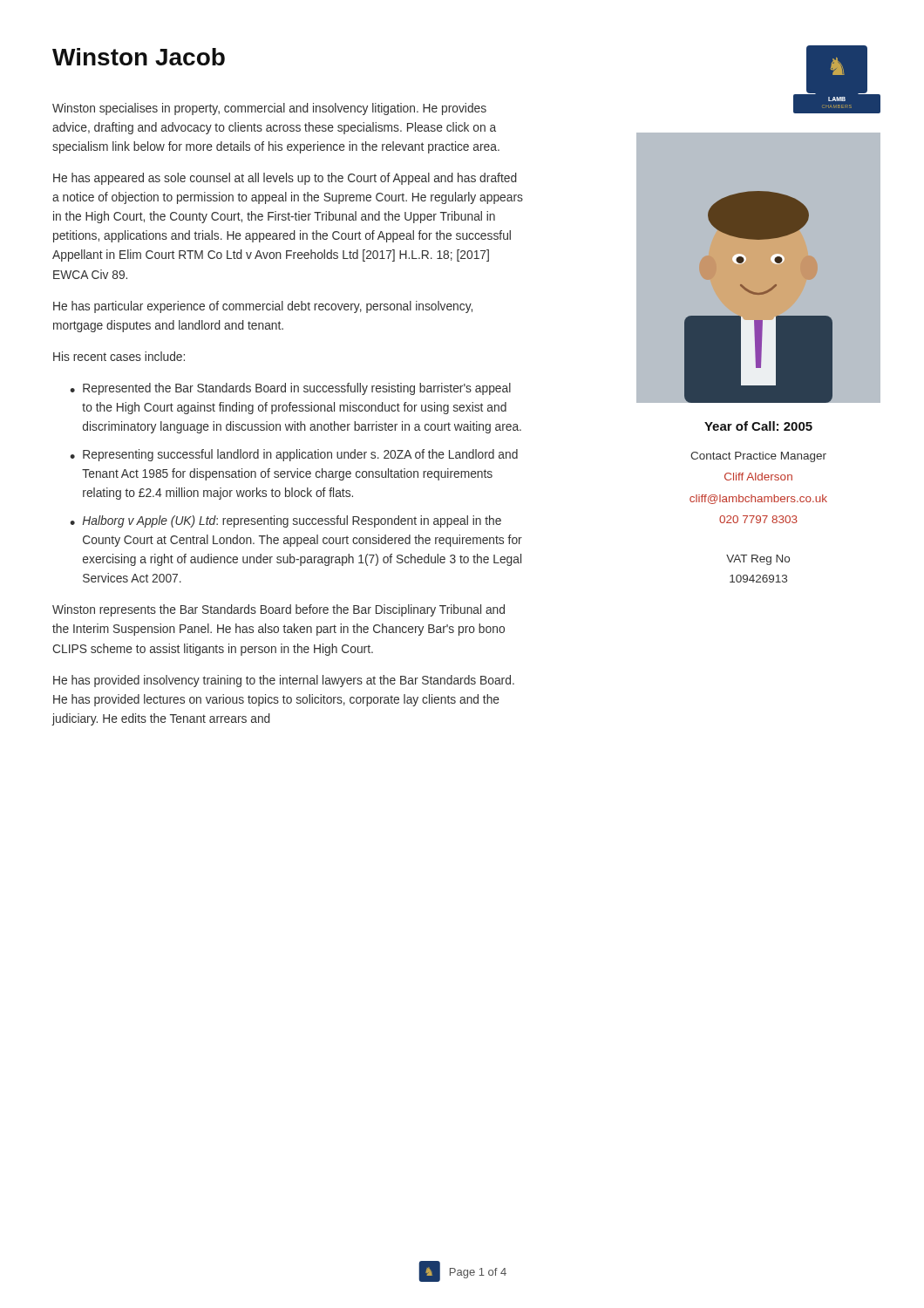Click on the text block containing "Winston represents the Bar"
The width and height of the screenshot is (924, 1308).
pyautogui.click(x=279, y=630)
